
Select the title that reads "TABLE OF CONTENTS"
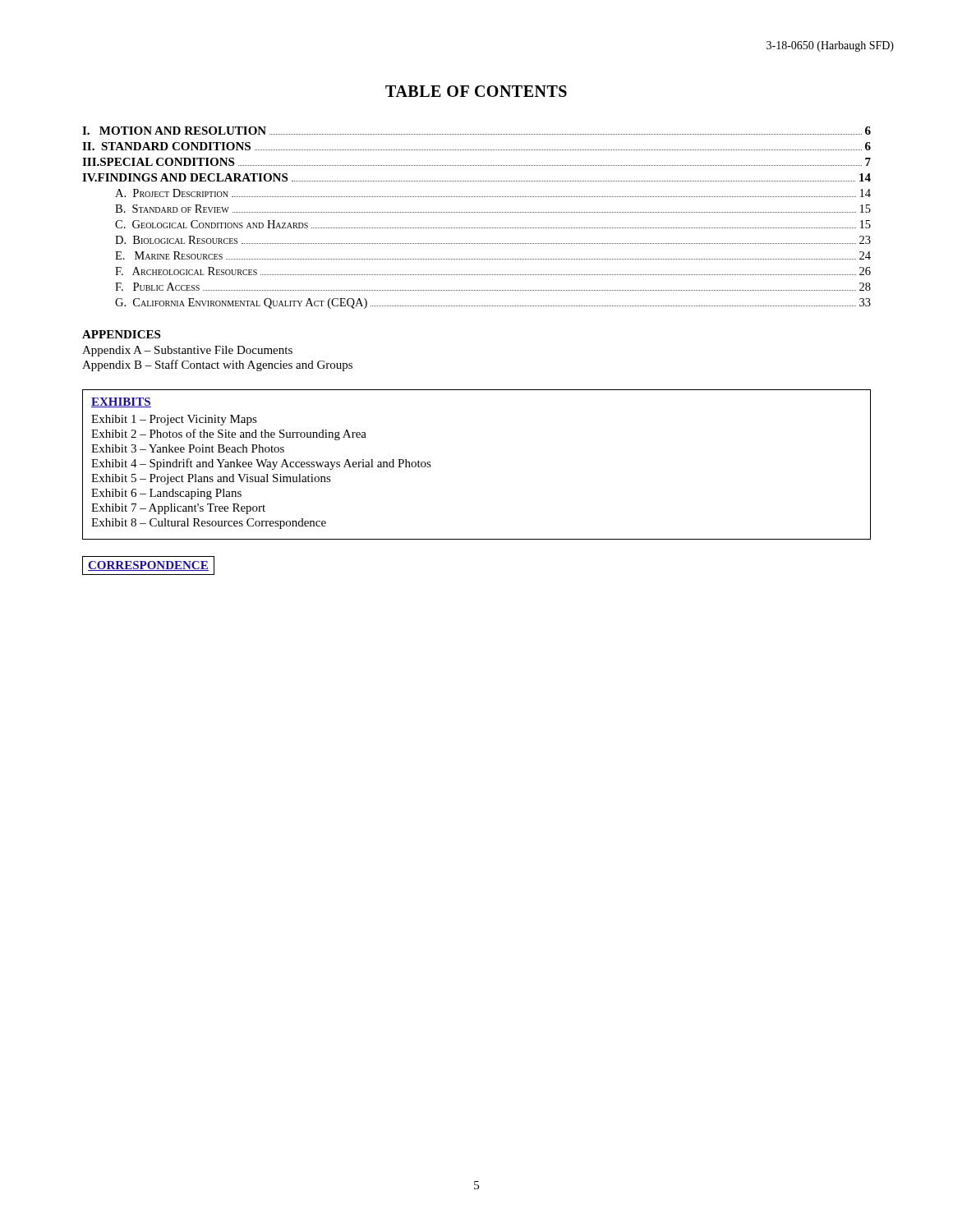[476, 92]
